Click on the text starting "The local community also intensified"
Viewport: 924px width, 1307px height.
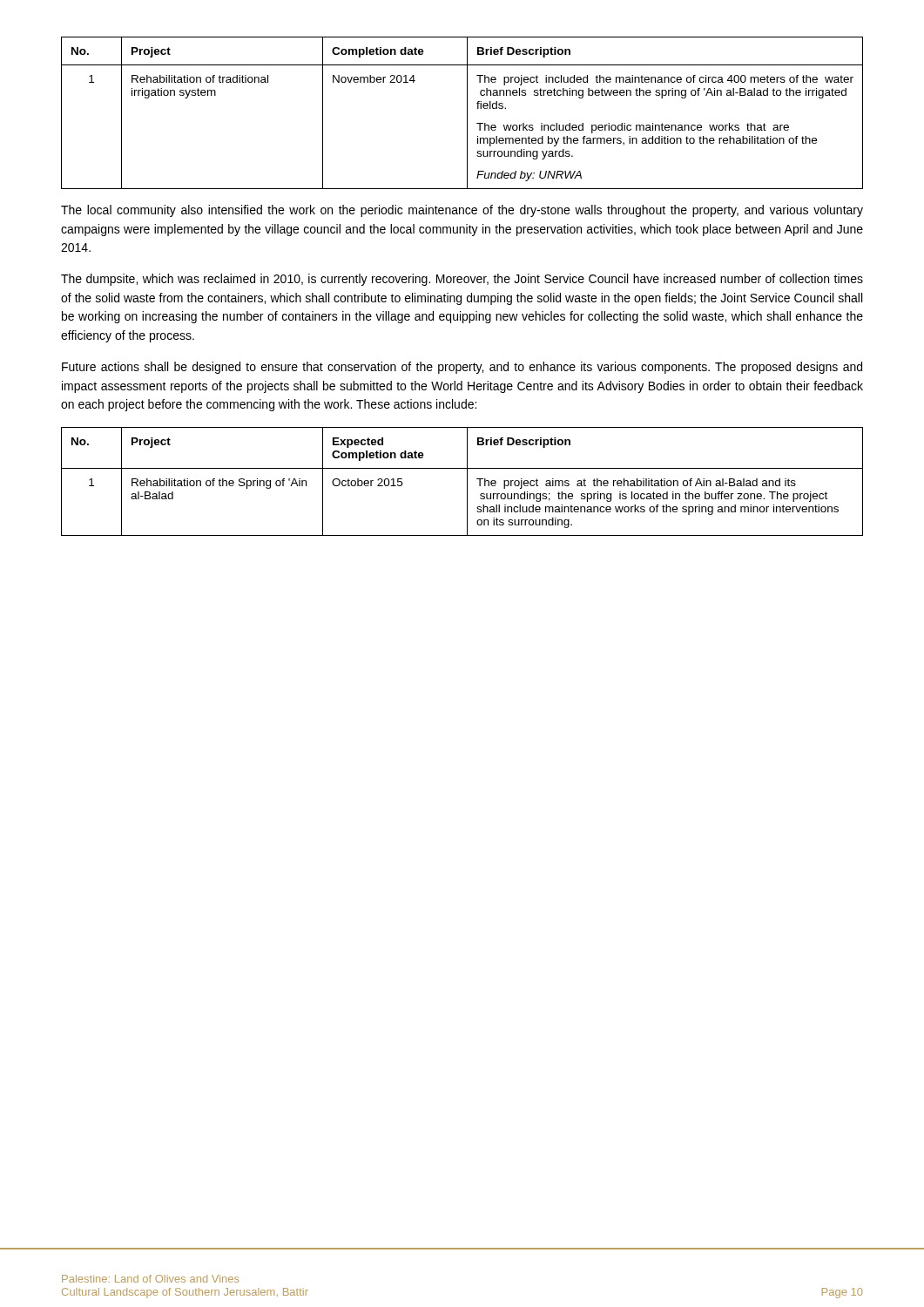coord(462,229)
